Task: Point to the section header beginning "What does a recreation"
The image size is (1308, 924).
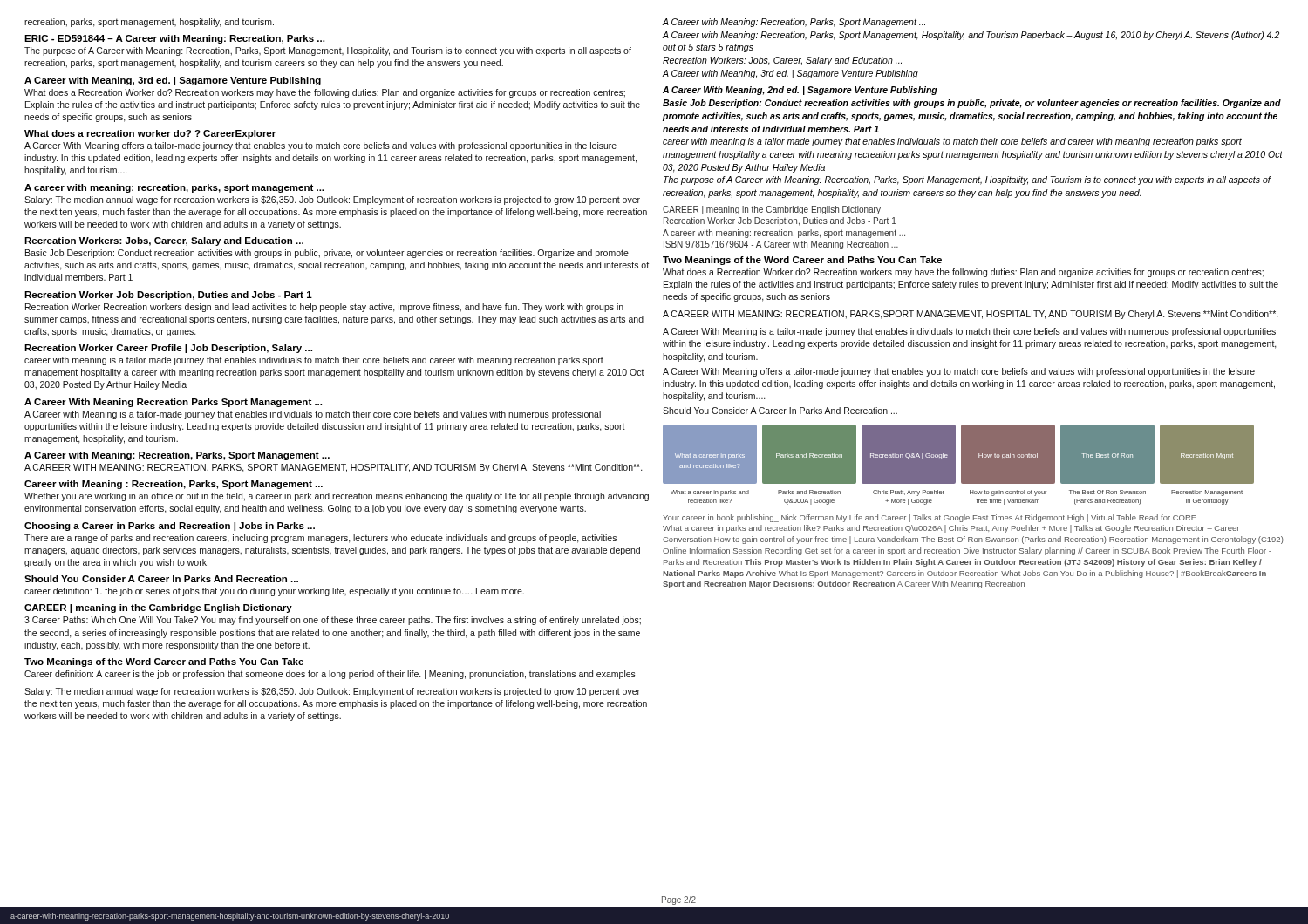Action: click(150, 133)
